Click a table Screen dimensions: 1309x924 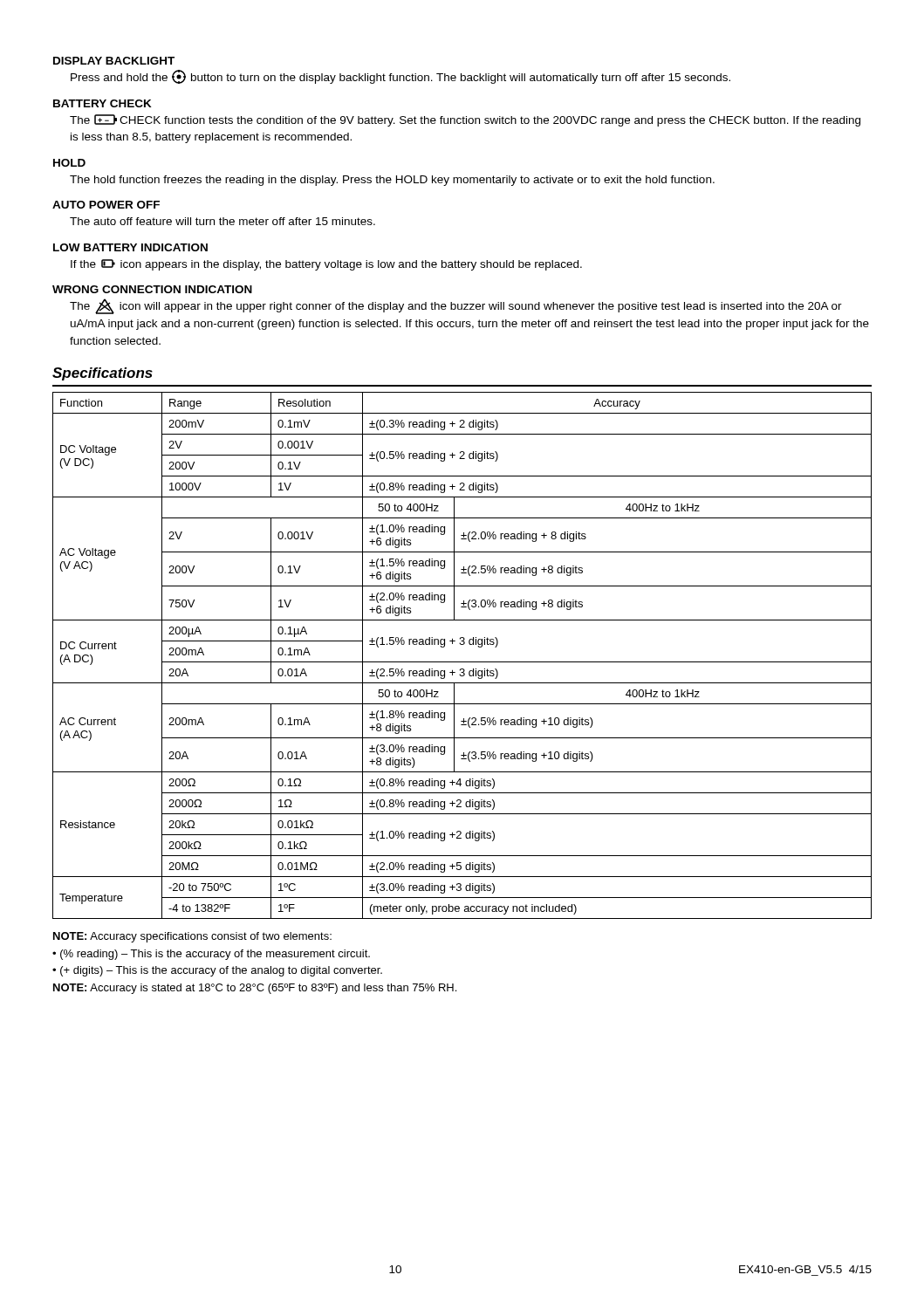click(x=462, y=655)
